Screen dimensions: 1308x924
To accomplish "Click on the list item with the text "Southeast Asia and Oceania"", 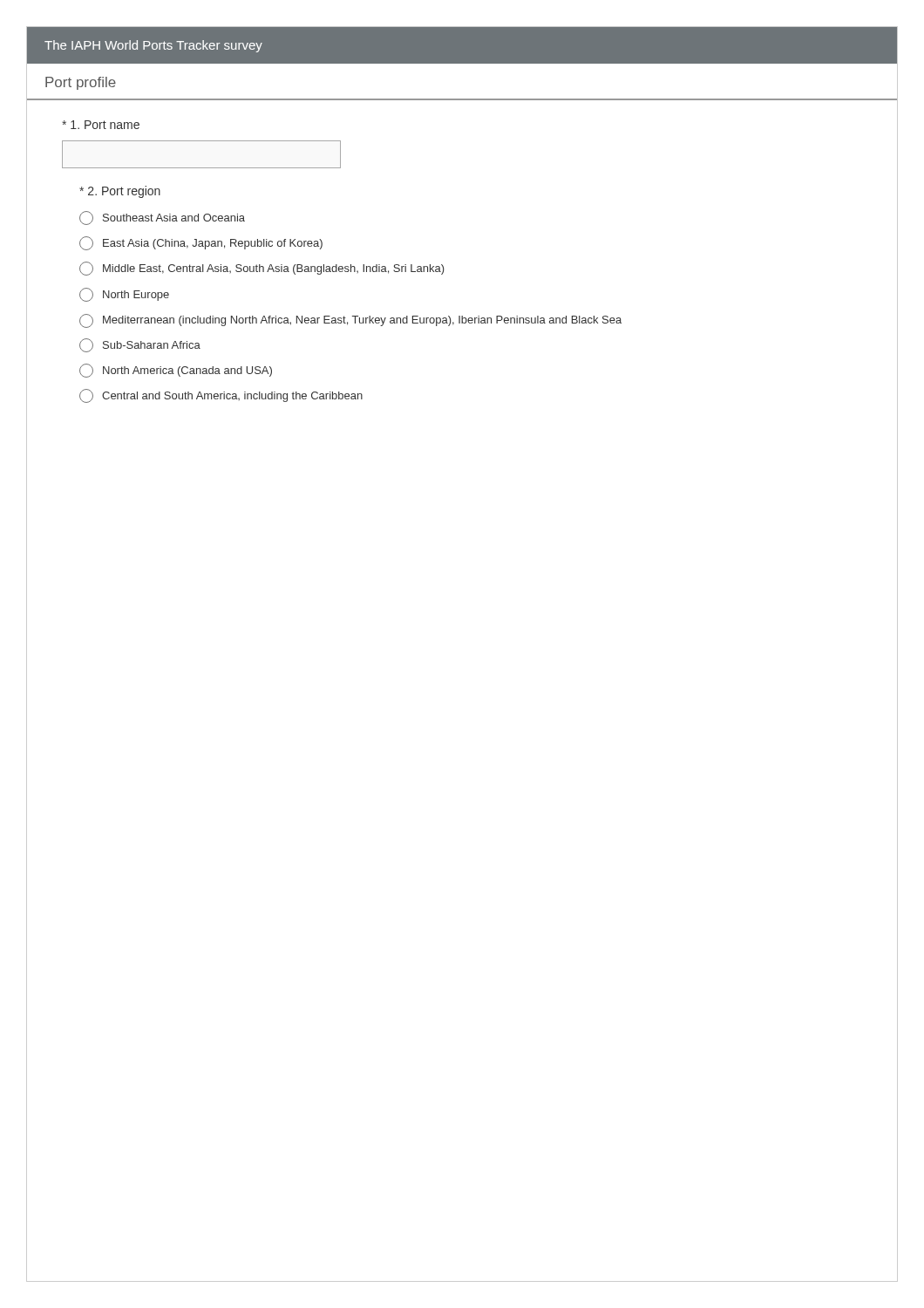I will 162,218.
